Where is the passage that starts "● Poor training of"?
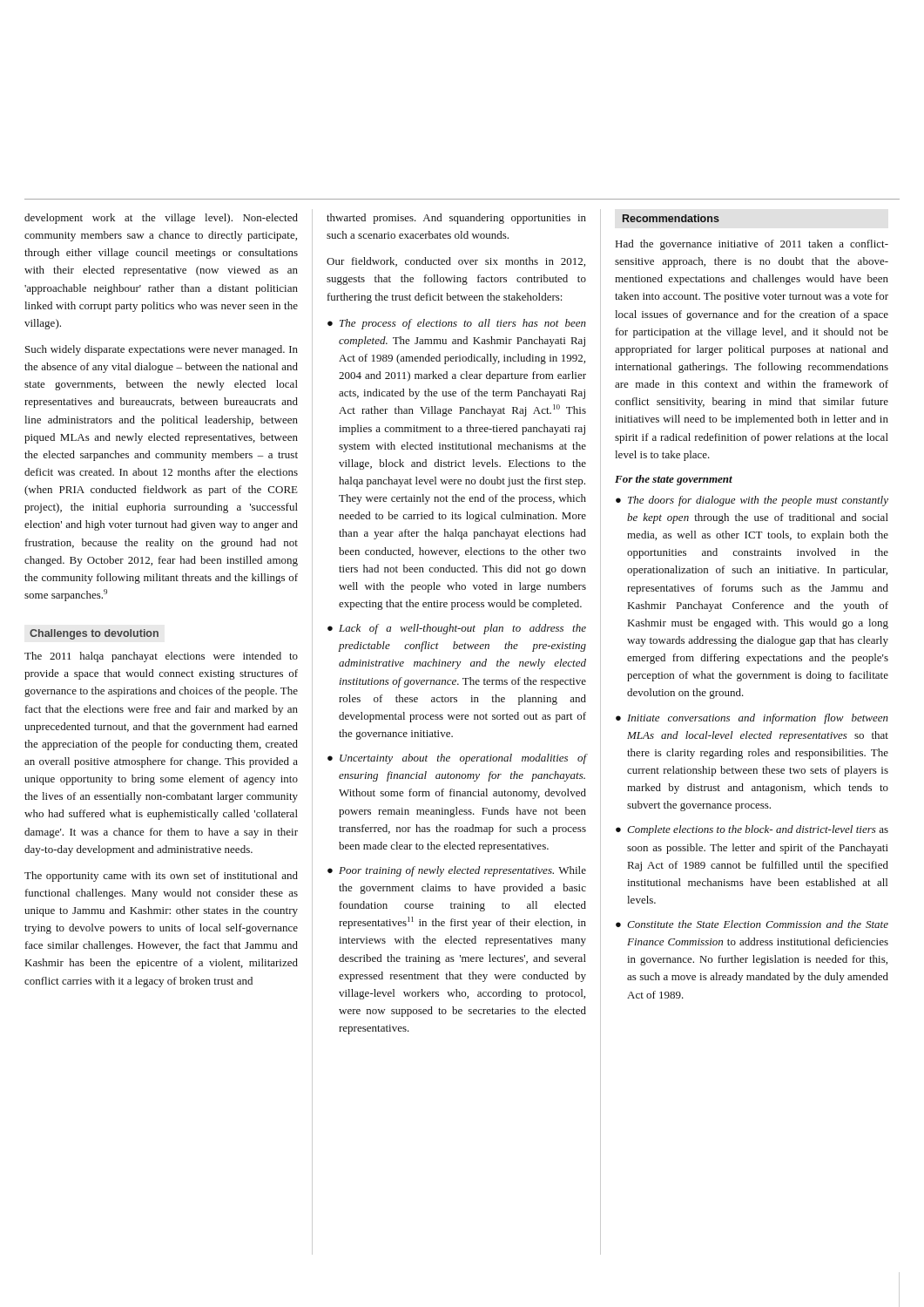 pyautogui.click(x=456, y=948)
